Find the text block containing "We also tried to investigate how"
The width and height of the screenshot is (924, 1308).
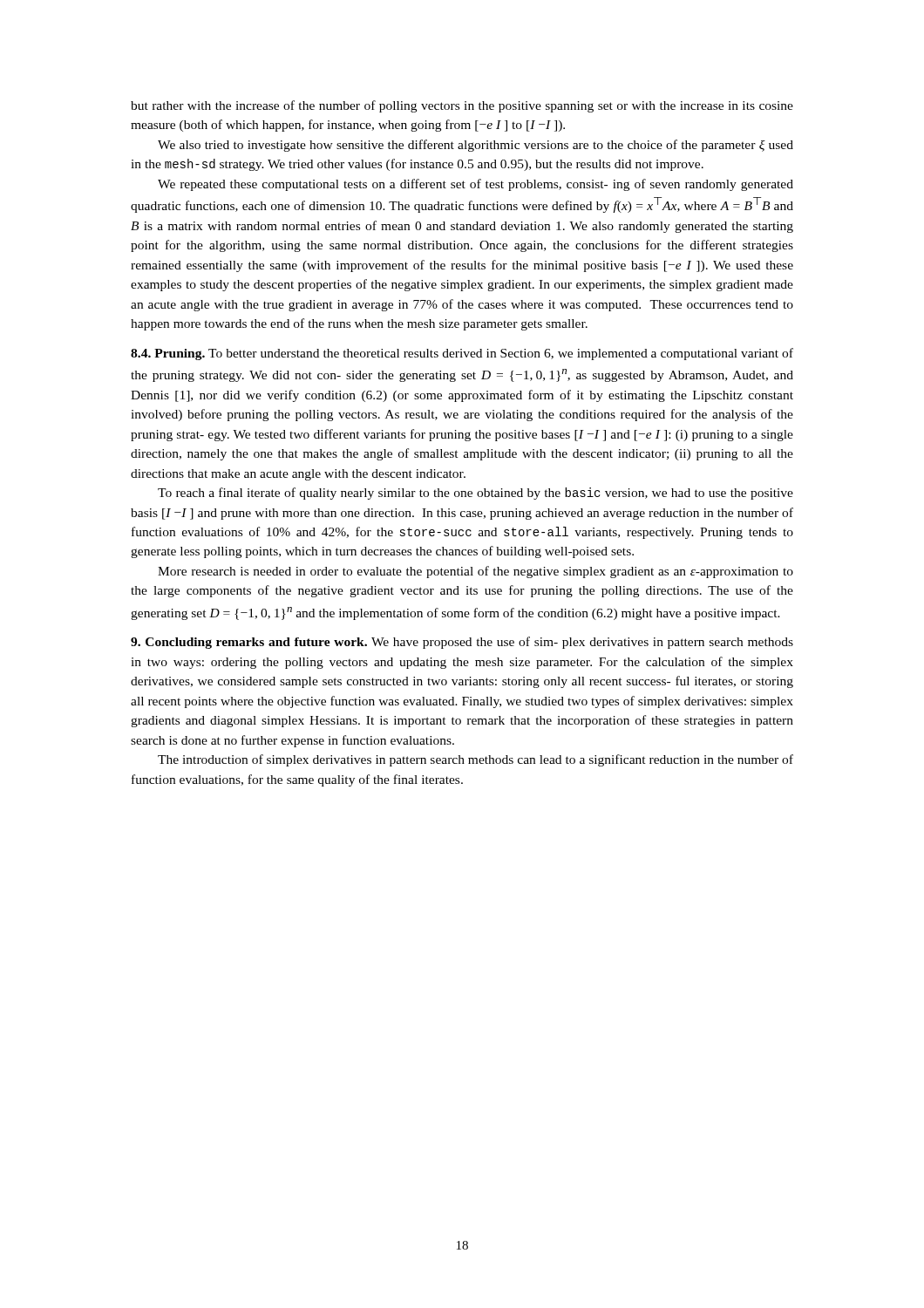pyautogui.click(x=462, y=155)
